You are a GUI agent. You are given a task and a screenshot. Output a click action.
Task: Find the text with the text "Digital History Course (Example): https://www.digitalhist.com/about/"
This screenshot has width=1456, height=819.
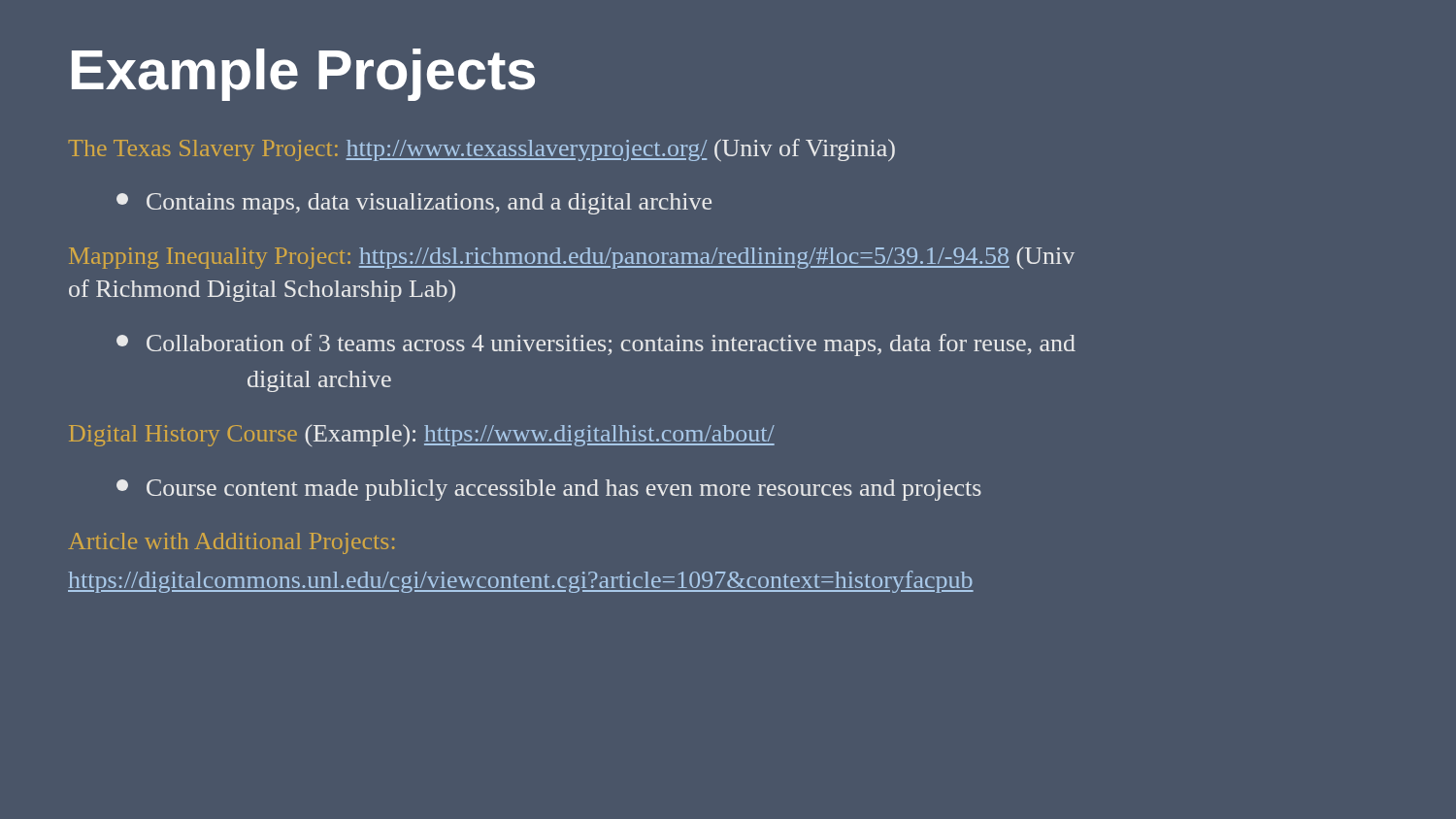pyautogui.click(x=728, y=434)
